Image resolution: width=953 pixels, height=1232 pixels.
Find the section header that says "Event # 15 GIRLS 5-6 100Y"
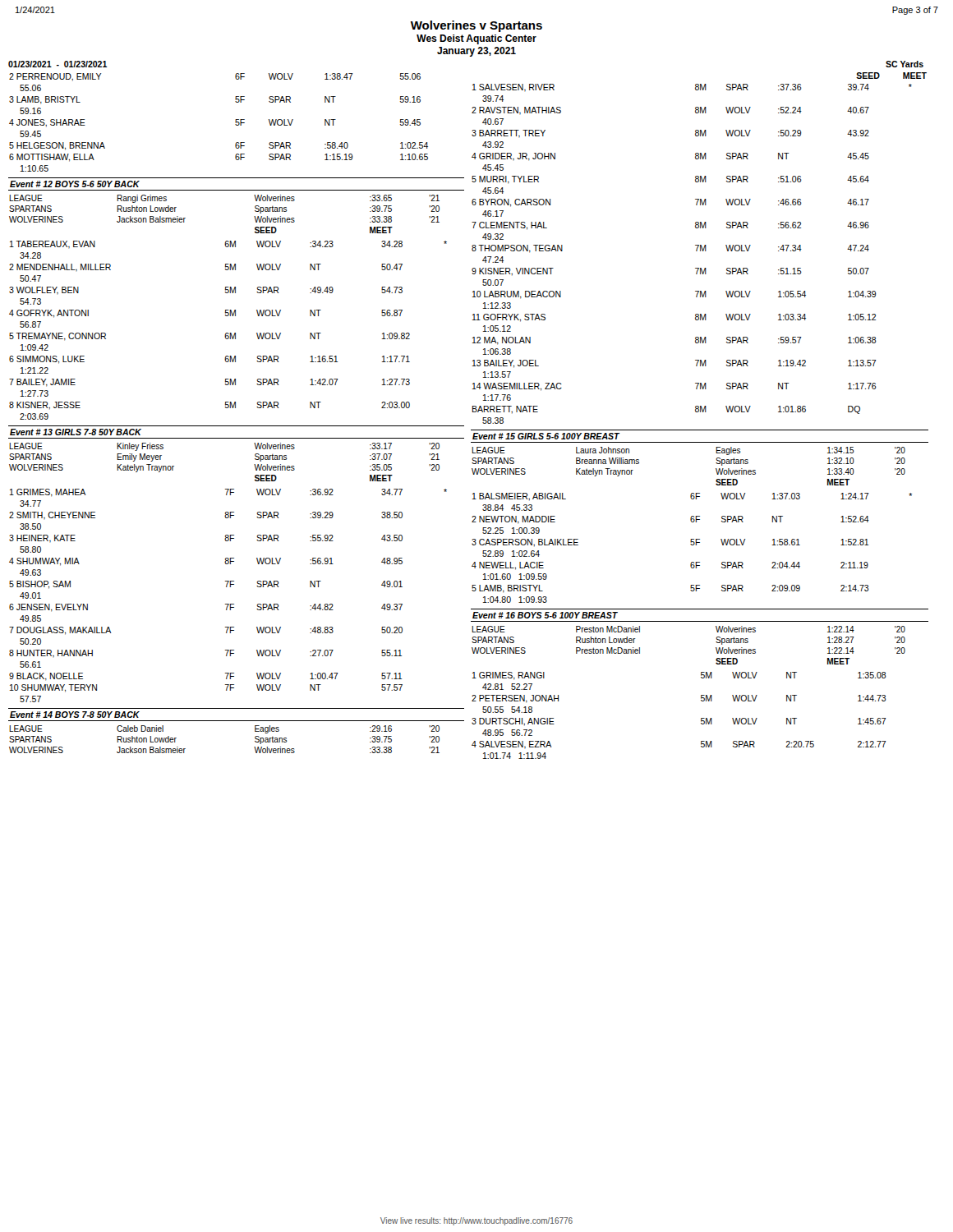click(x=546, y=436)
